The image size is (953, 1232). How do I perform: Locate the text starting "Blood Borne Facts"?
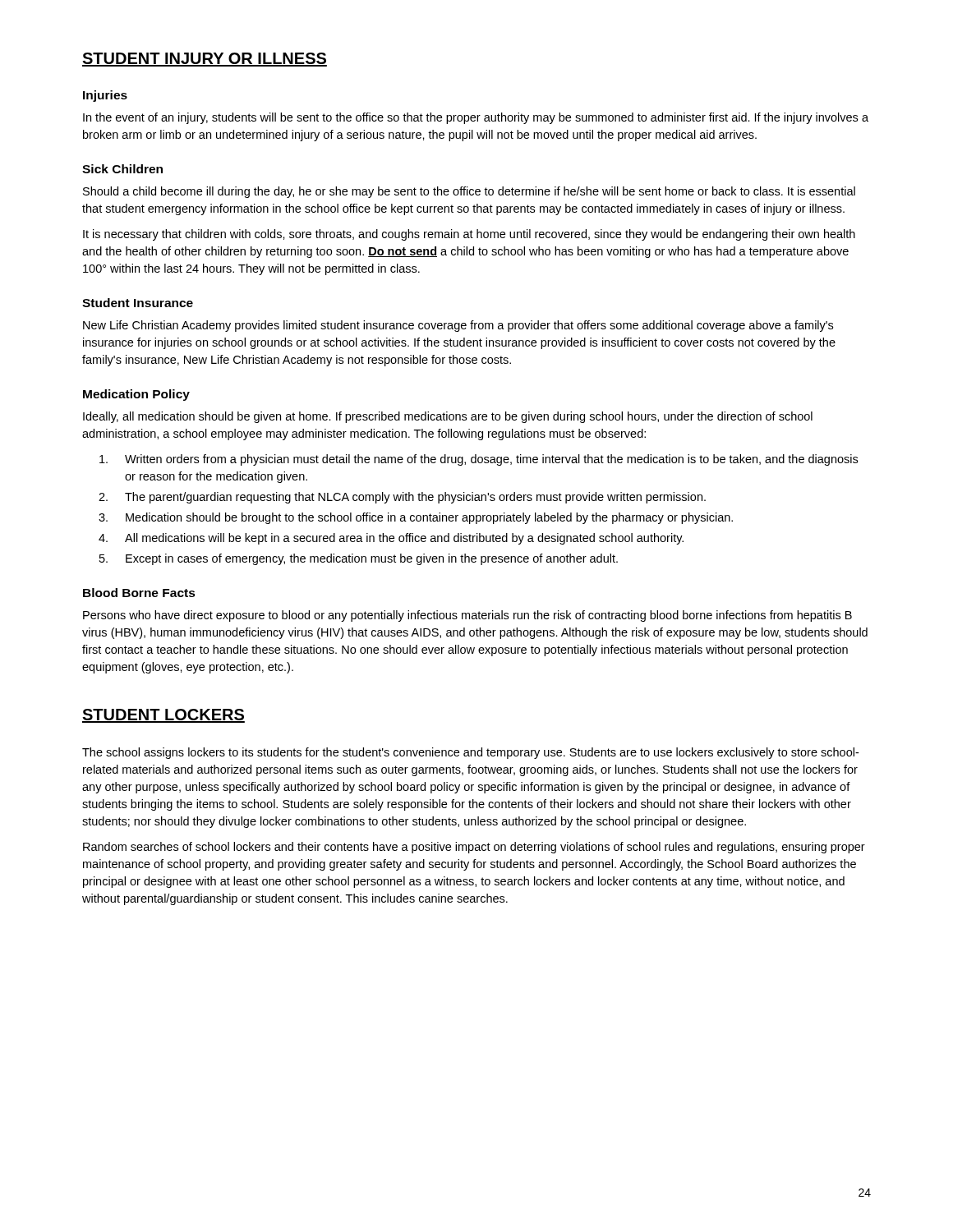pyautogui.click(x=139, y=593)
